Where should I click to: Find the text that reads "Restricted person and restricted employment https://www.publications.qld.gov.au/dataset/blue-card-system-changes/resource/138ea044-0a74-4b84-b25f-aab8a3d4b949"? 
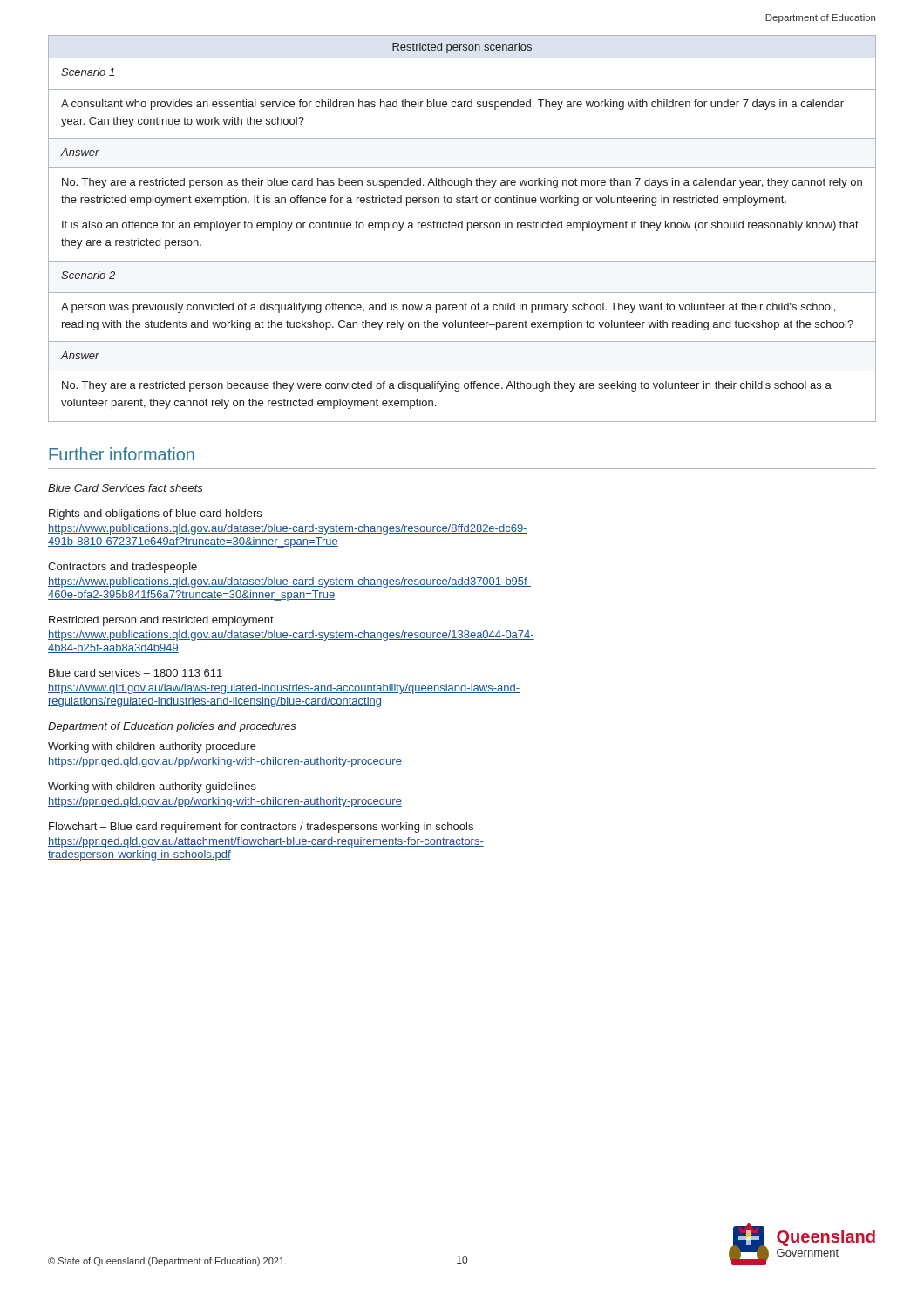coord(462,634)
